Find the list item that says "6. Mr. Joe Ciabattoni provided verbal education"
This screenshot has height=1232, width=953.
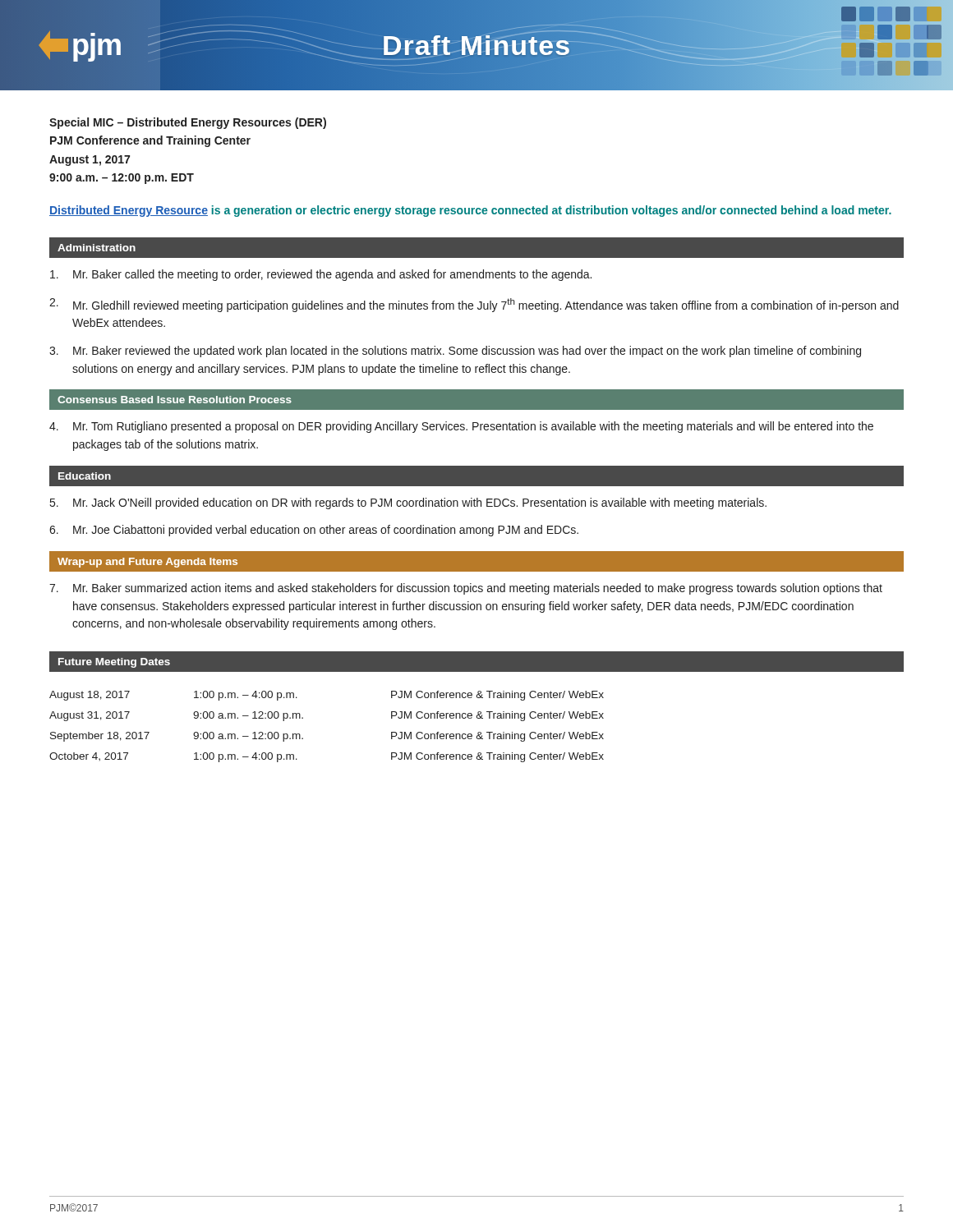[x=314, y=531]
